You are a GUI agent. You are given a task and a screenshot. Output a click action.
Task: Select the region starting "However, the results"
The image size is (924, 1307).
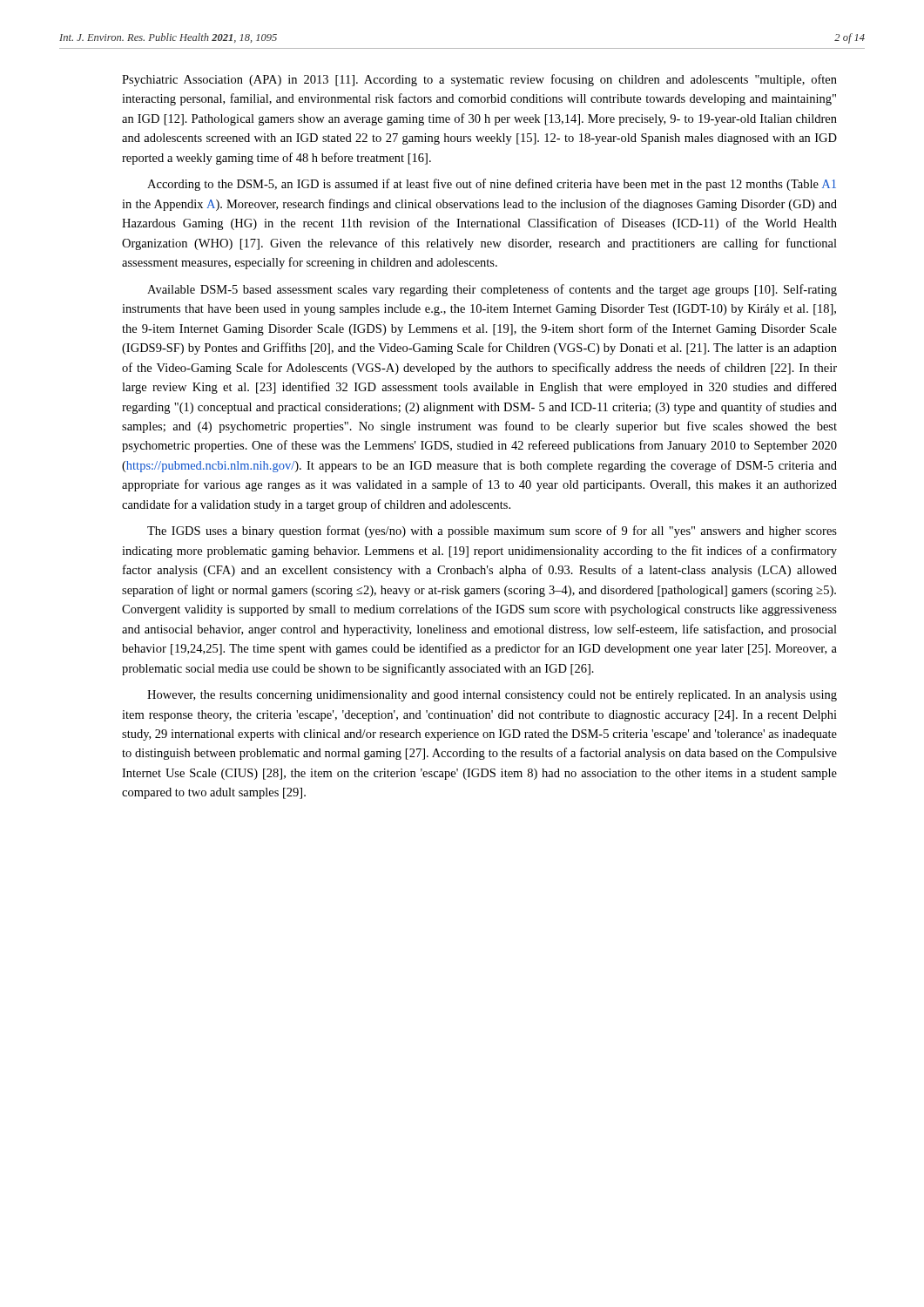point(479,744)
